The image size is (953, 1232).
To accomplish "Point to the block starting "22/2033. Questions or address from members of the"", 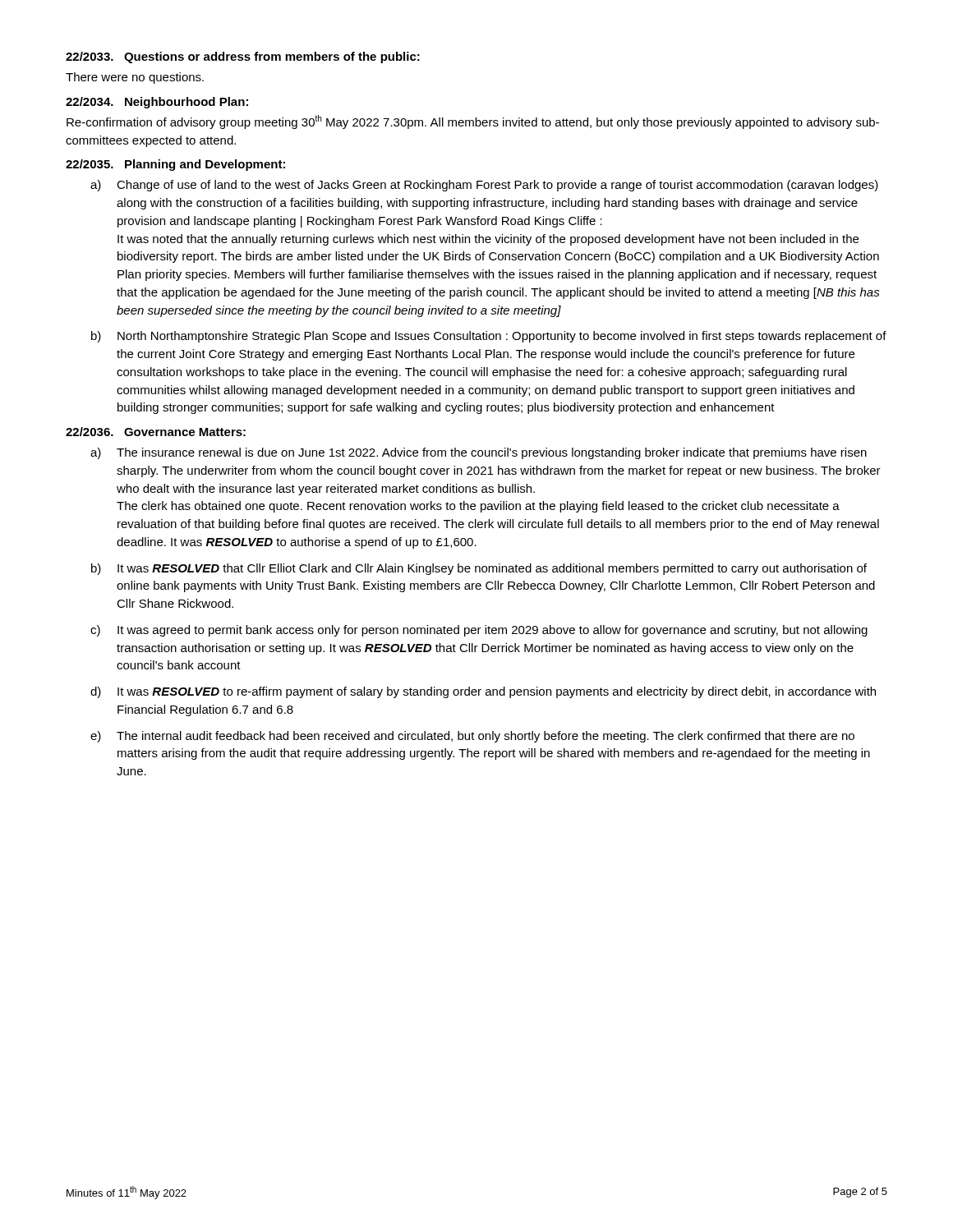I will [x=243, y=56].
